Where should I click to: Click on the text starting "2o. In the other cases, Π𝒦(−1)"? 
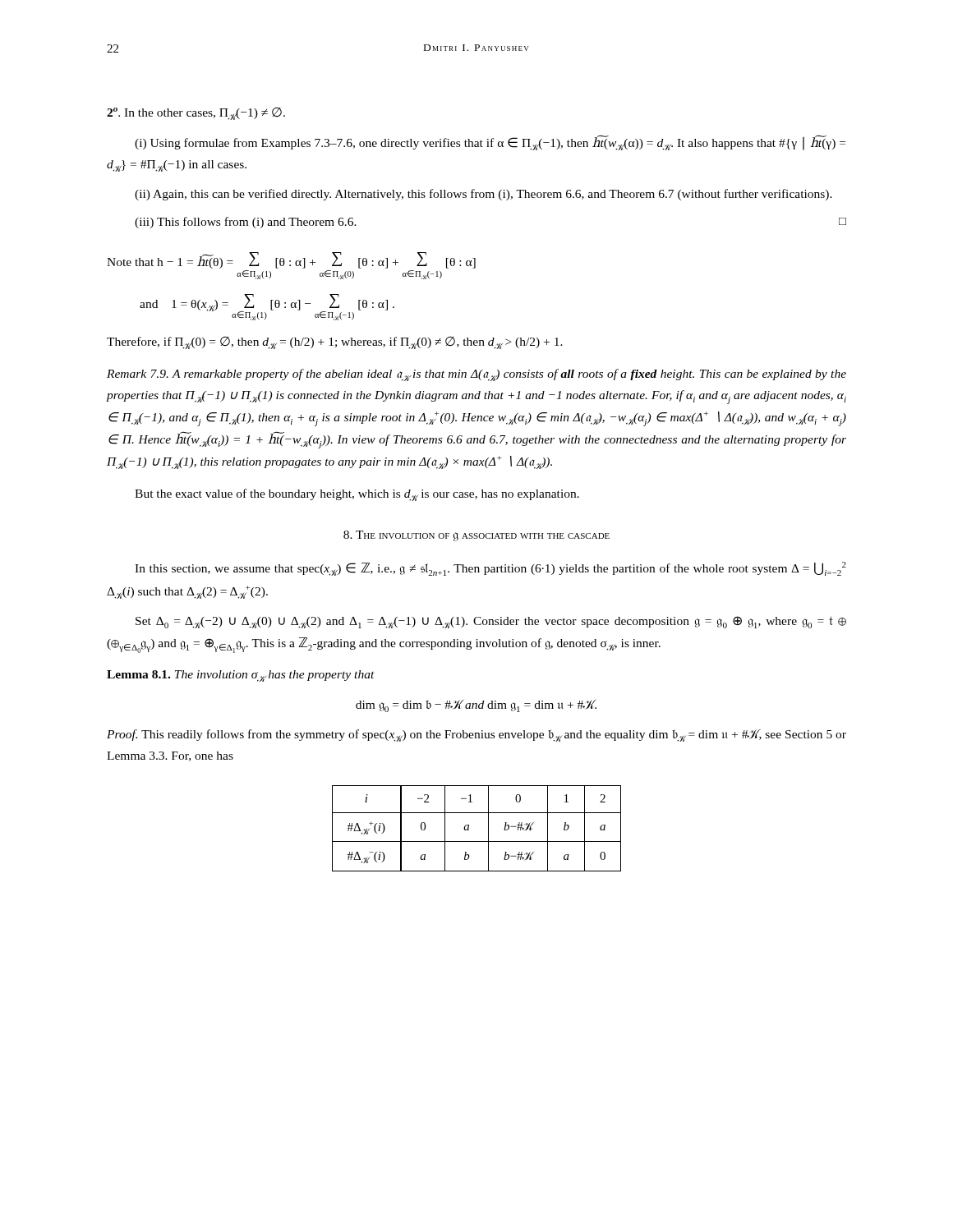[196, 114]
